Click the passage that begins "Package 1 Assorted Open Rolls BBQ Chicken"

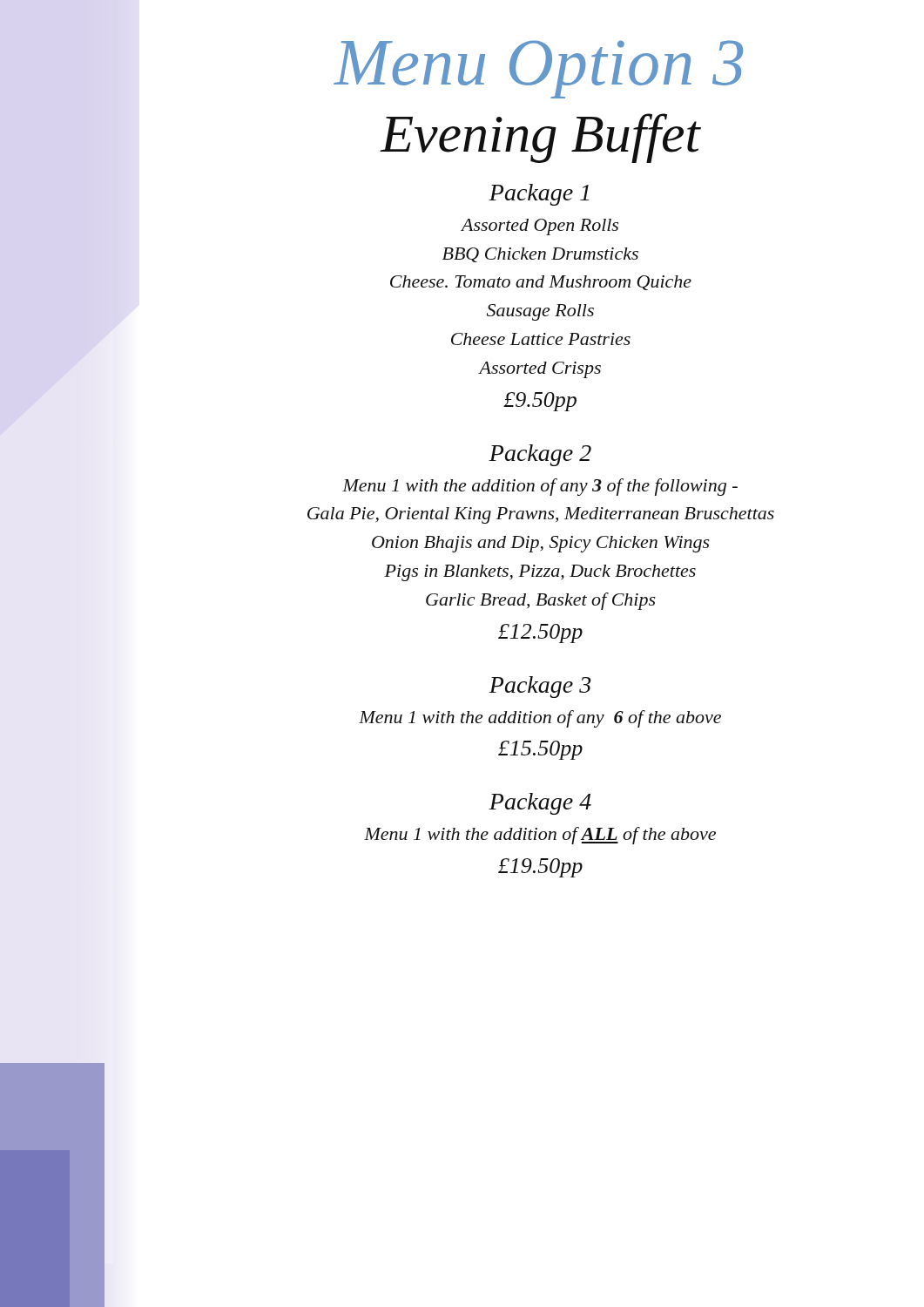[540, 296]
